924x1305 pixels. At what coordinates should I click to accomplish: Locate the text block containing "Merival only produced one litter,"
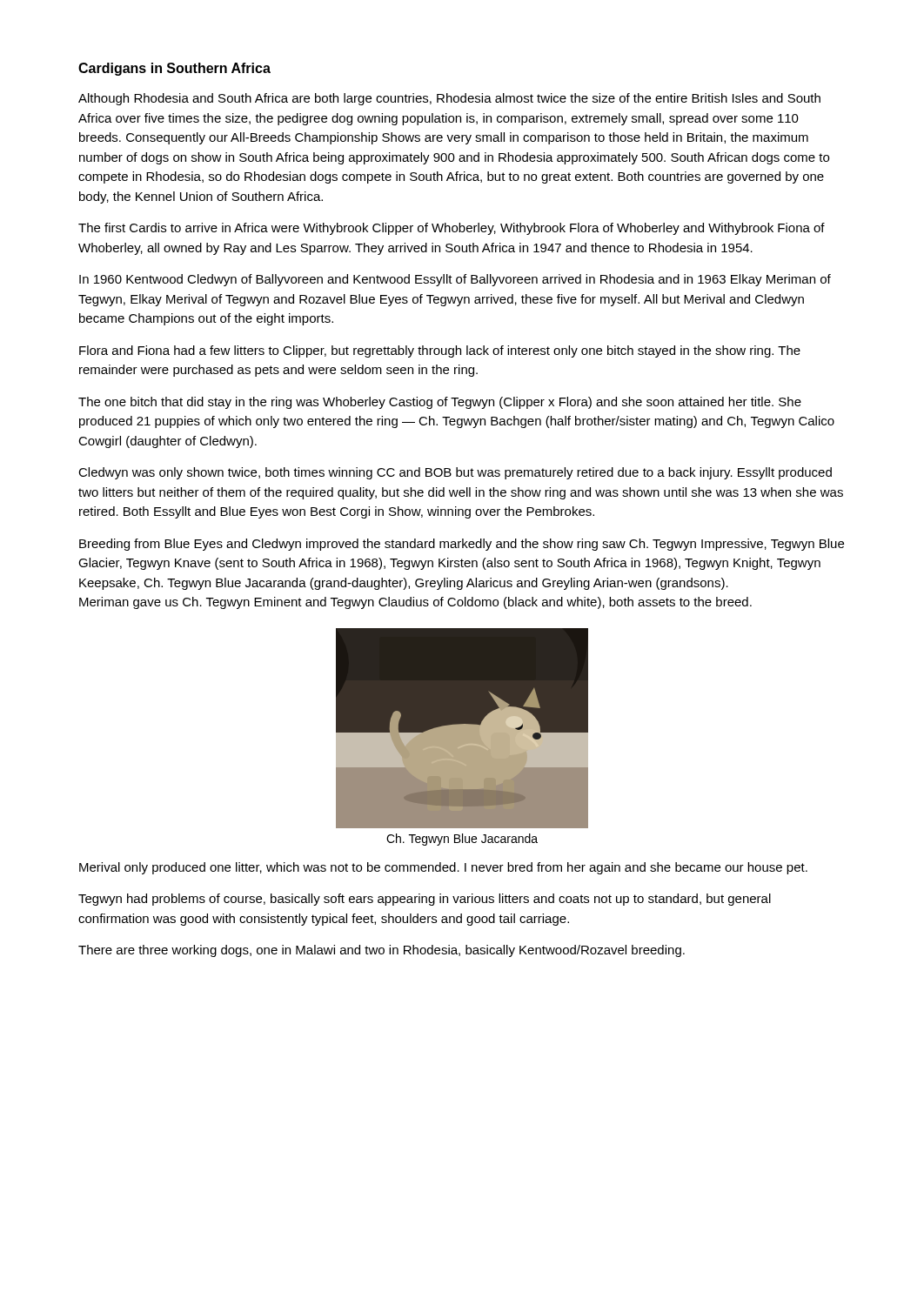coord(443,867)
